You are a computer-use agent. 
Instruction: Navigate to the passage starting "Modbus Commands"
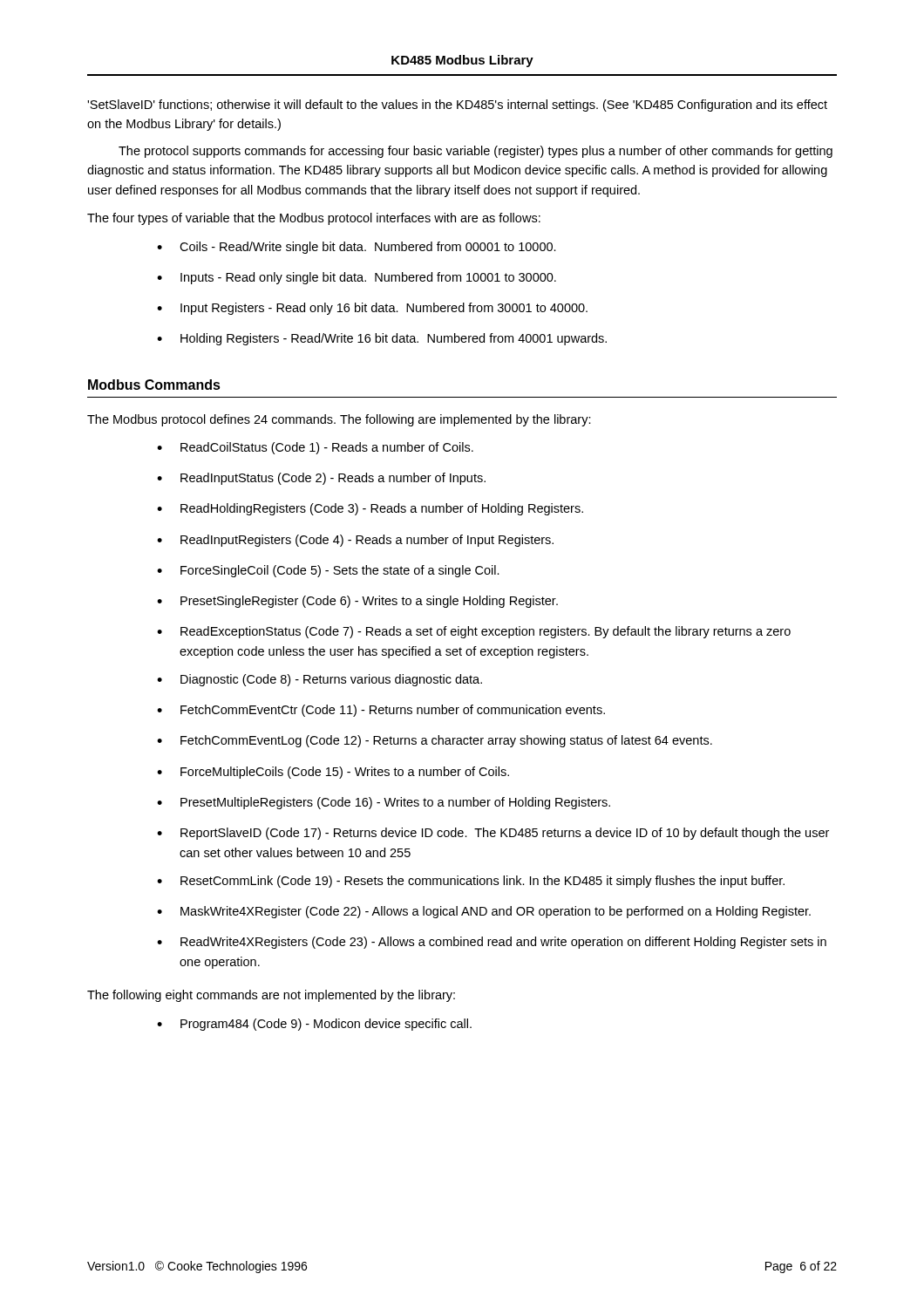click(x=154, y=385)
